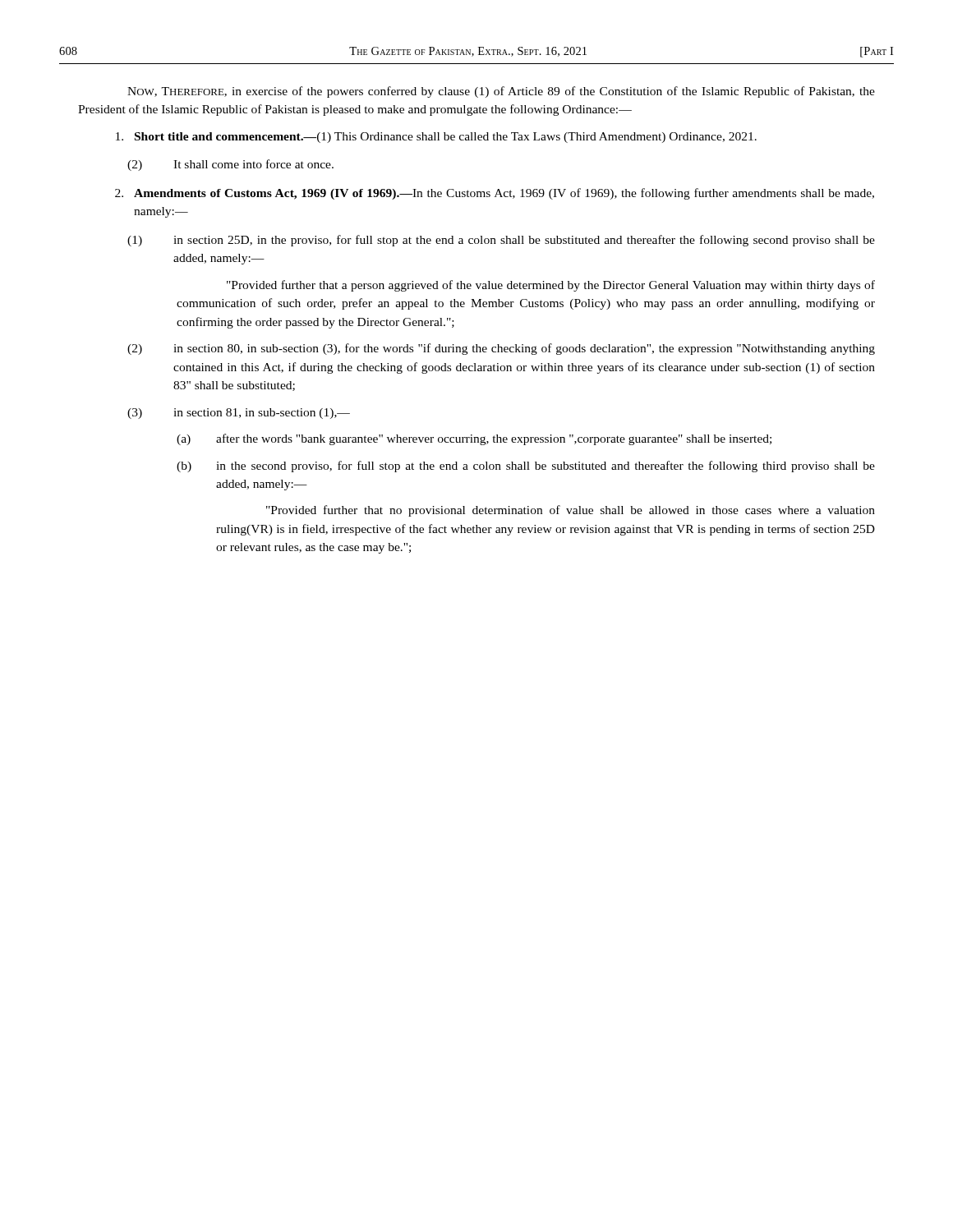Select the list item containing "(2) It shall"
This screenshot has height=1232, width=953.
pyautogui.click(x=230, y=165)
